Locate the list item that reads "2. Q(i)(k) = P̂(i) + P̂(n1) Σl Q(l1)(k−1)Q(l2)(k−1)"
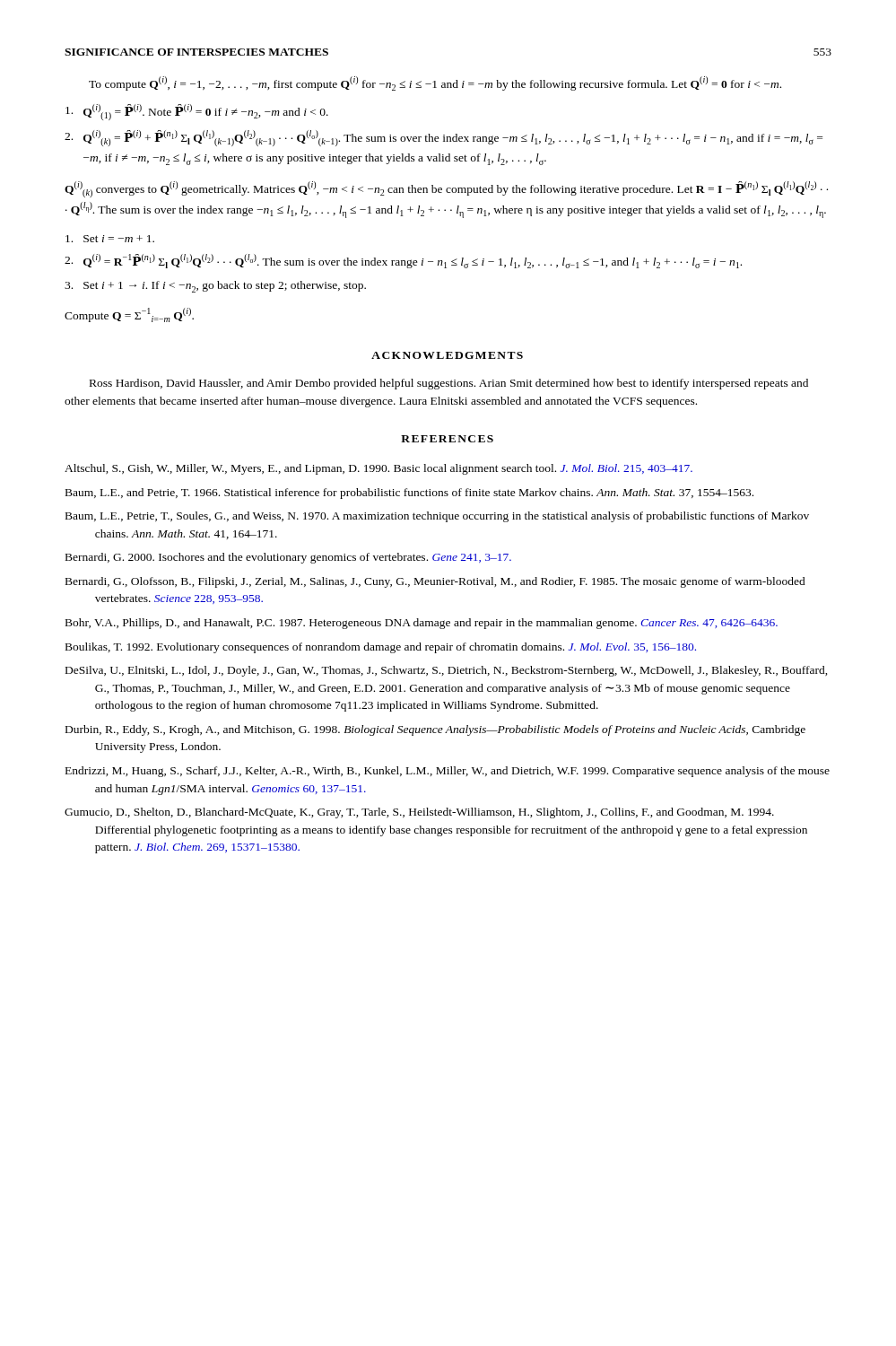The width and height of the screenshot is (896, 1346). (x=448, y=148)
